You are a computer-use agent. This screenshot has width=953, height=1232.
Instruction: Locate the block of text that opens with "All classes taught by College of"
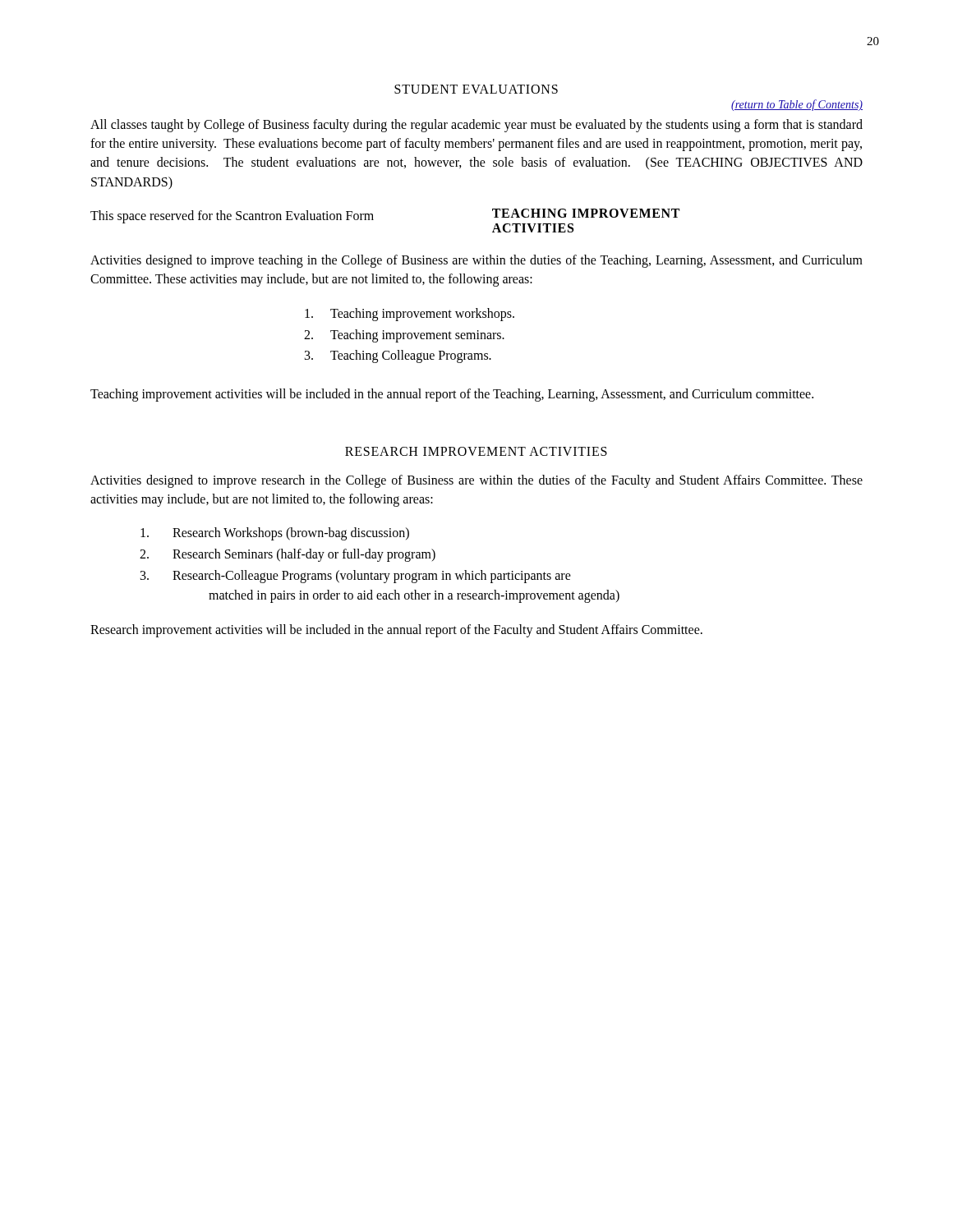point(476,153)
